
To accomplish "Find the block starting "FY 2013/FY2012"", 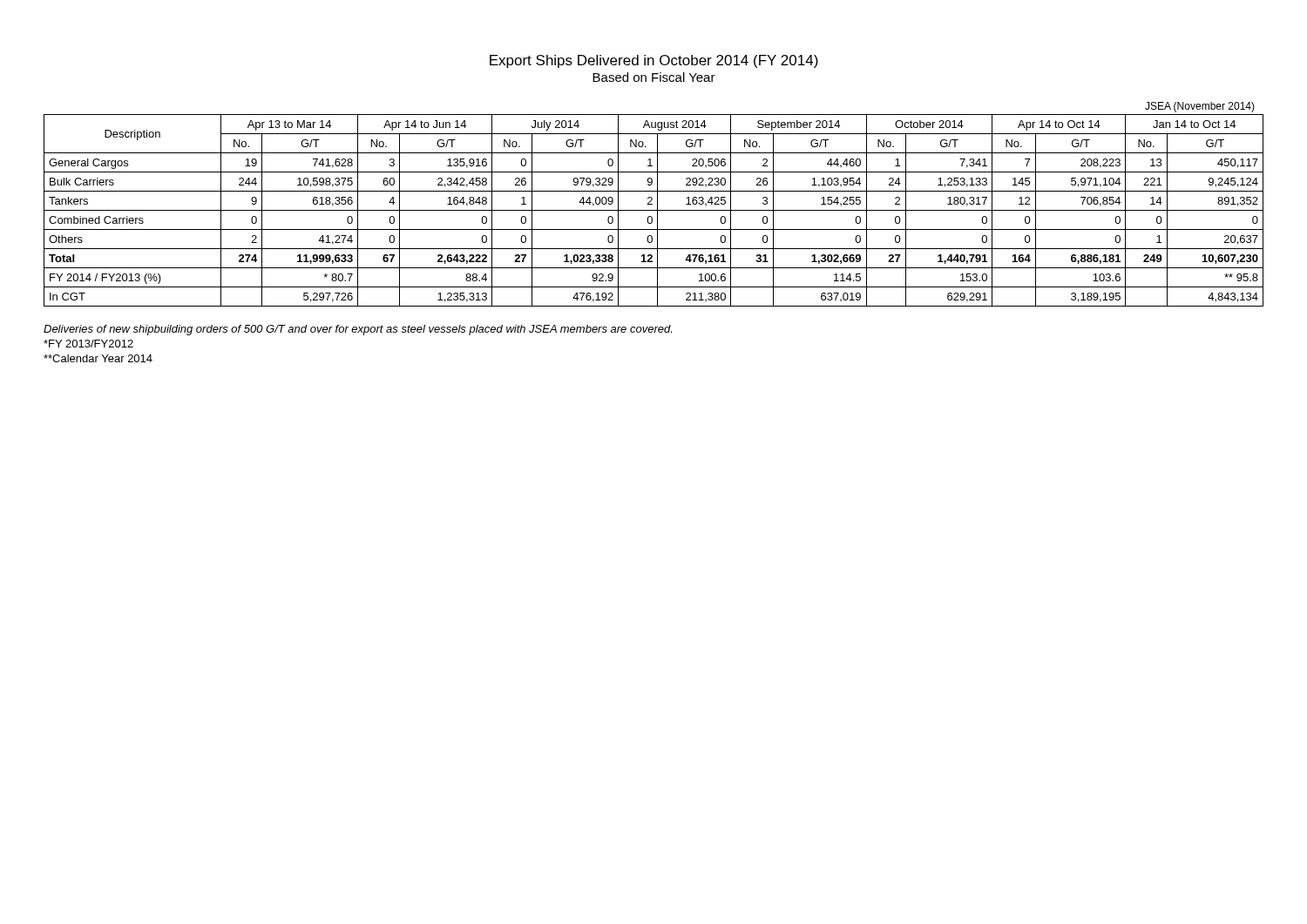I will (88, 344).
